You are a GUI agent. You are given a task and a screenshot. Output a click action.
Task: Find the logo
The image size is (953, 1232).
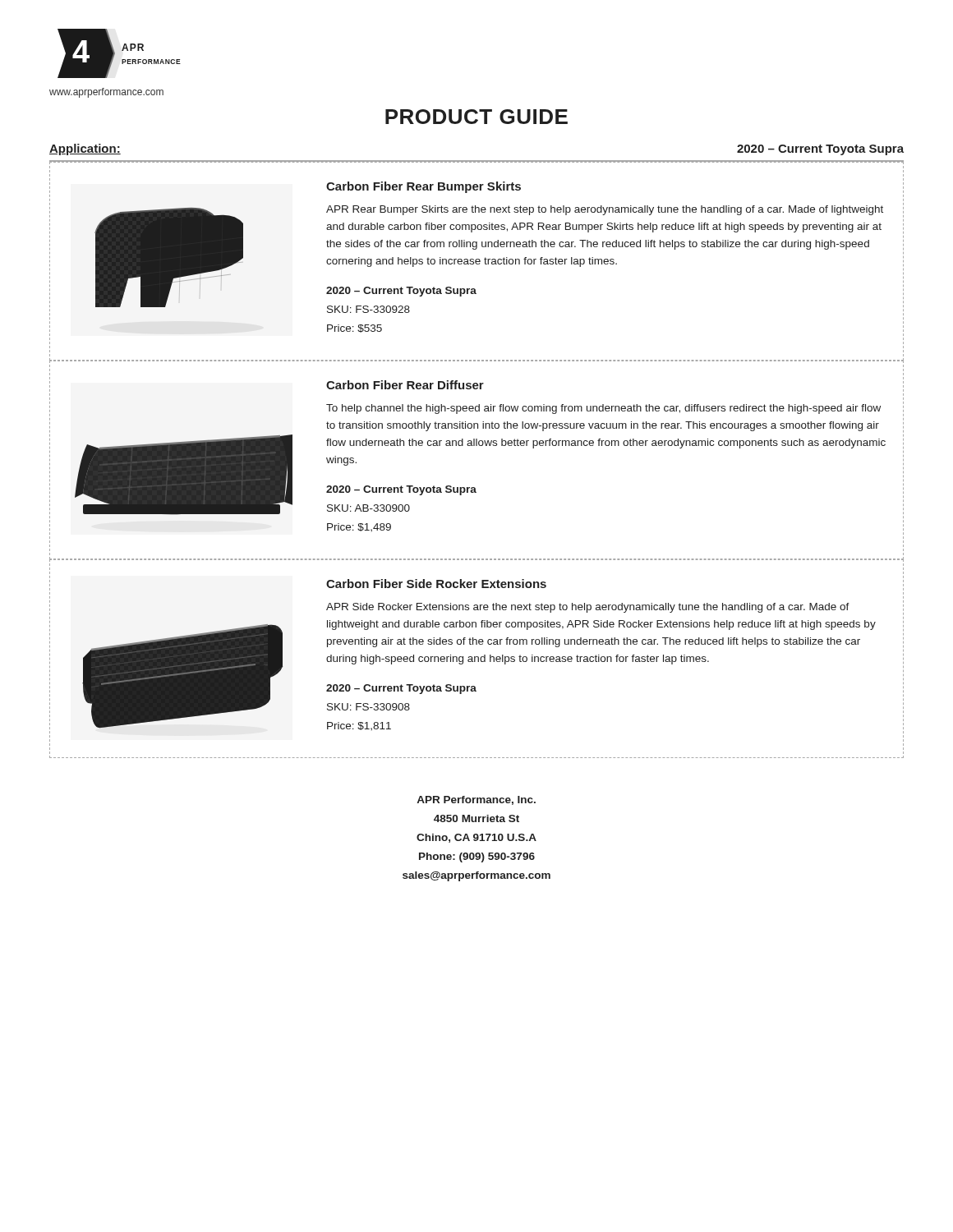tap(115, 55)
